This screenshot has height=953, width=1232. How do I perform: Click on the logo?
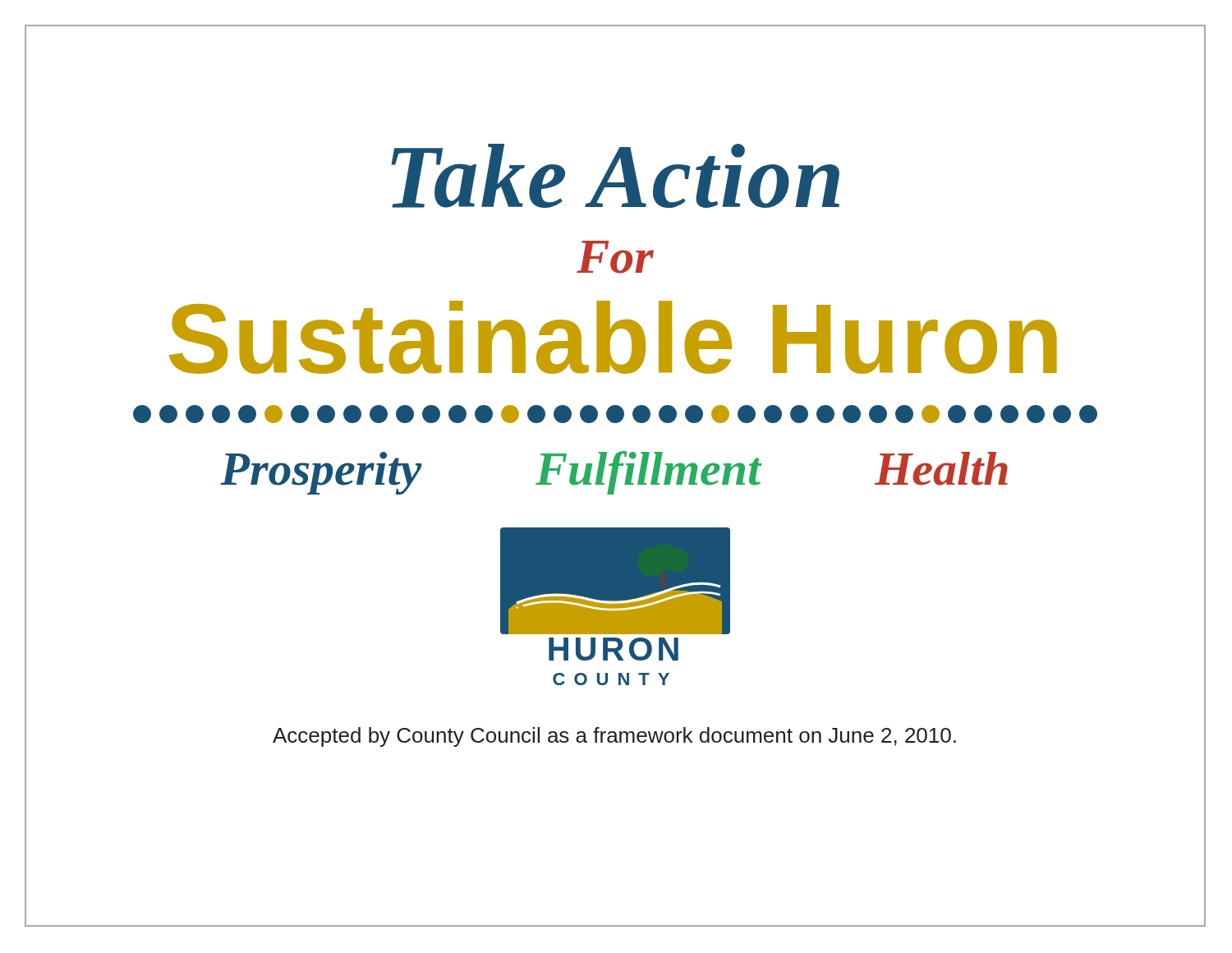pos(615,610)
